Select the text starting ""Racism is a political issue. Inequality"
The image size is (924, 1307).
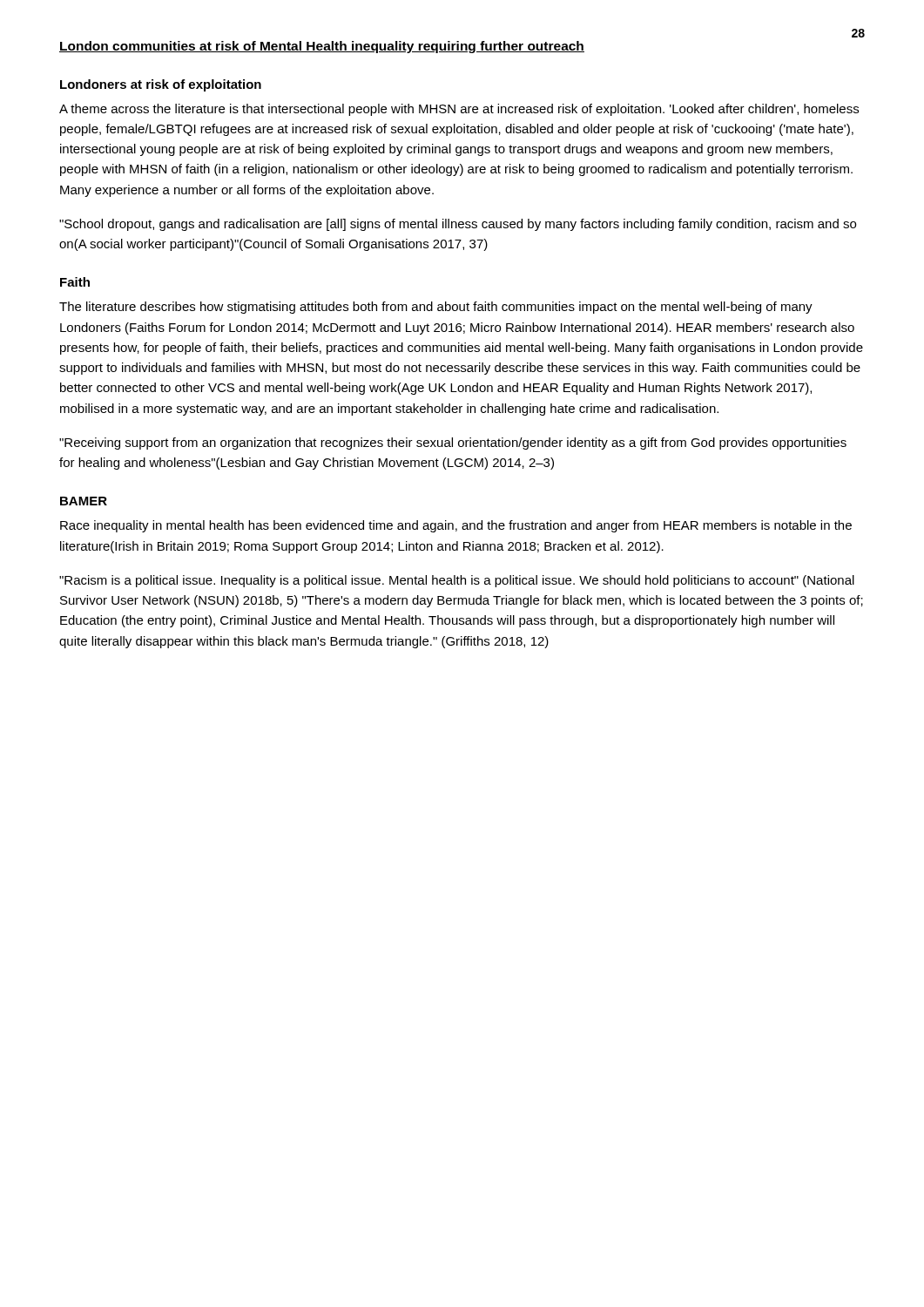[x=461, y=610]
